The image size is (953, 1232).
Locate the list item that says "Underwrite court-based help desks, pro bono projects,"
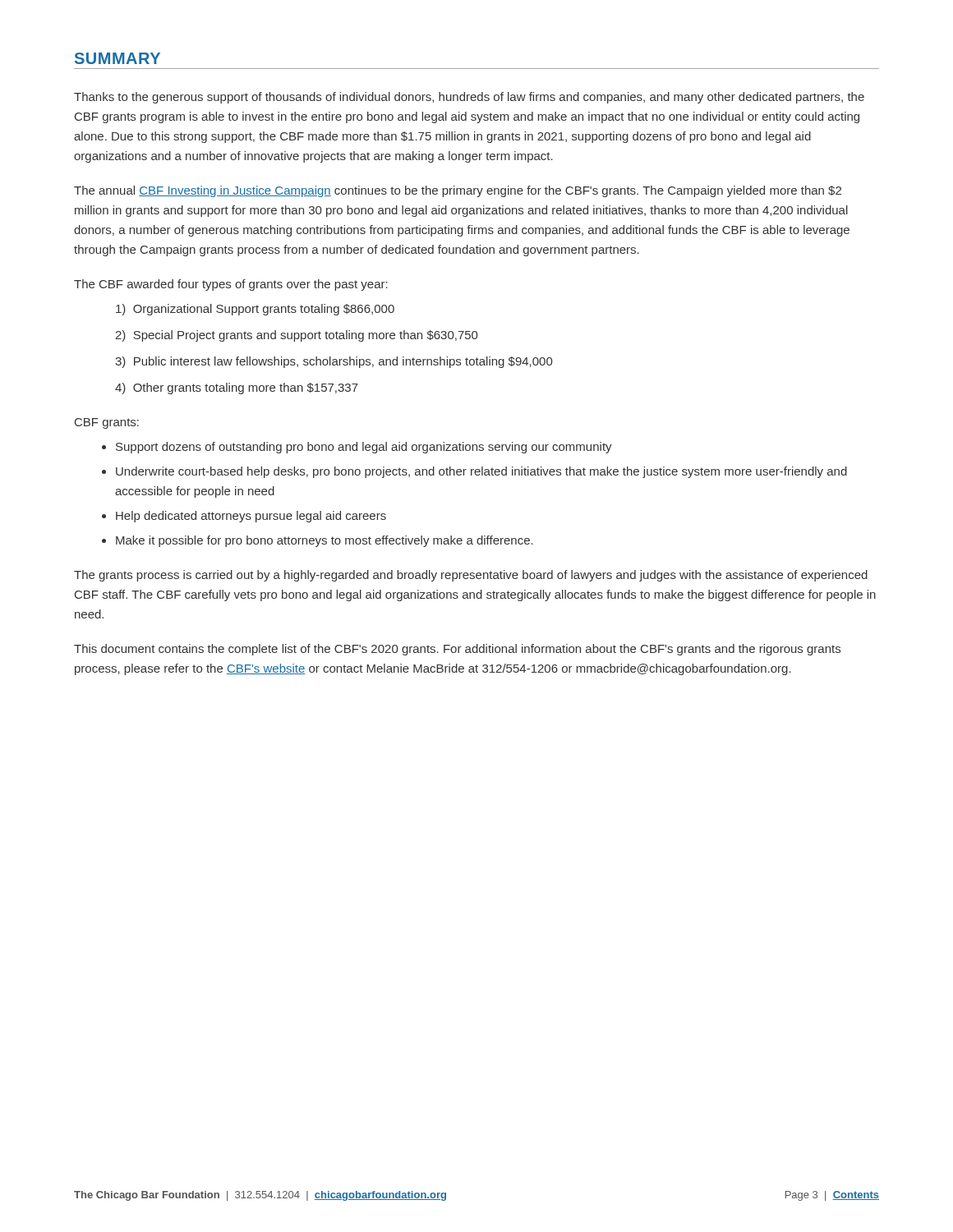(x=481, y=481)
